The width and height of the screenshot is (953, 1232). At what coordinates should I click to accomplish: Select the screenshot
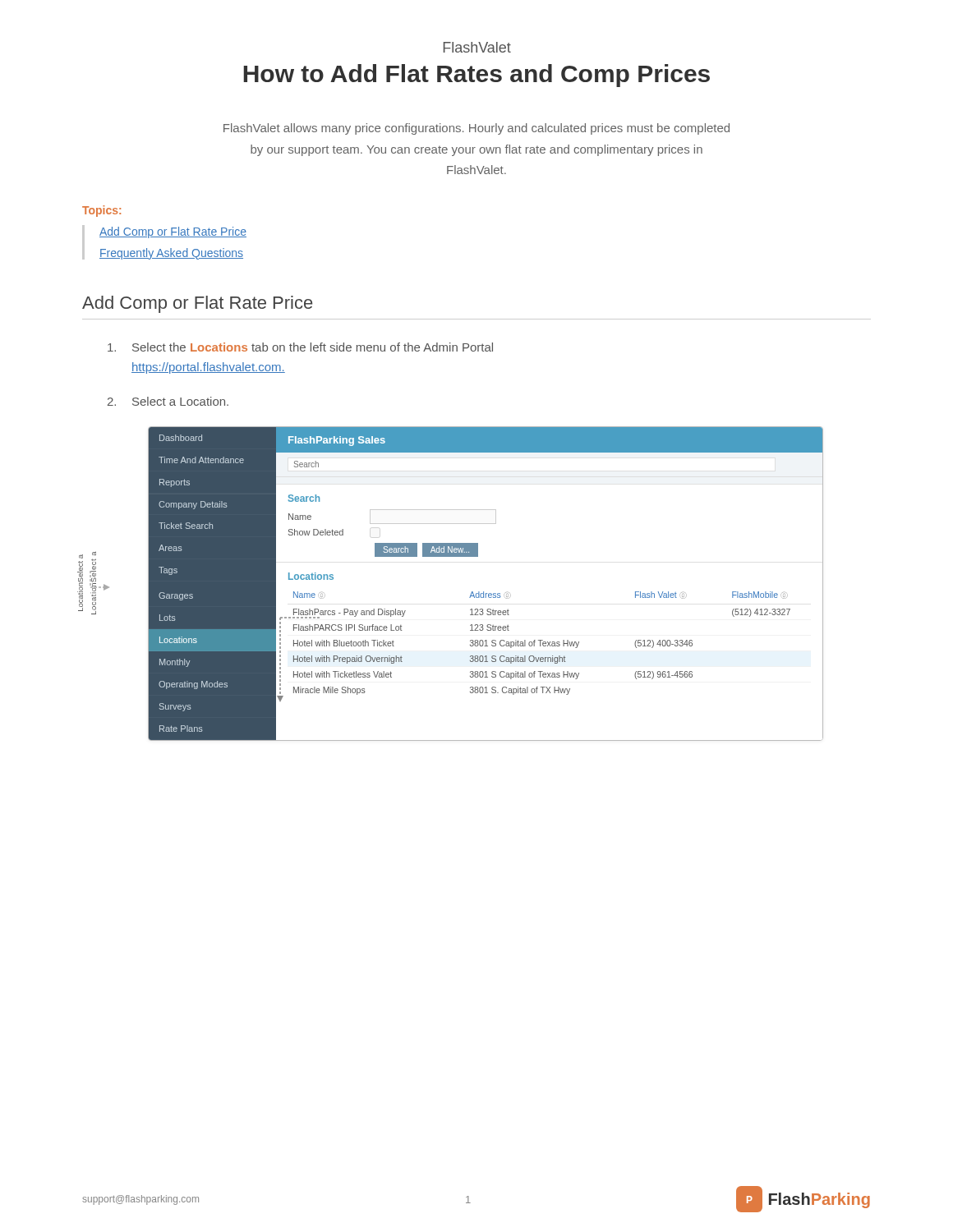(x=485, y=583)
